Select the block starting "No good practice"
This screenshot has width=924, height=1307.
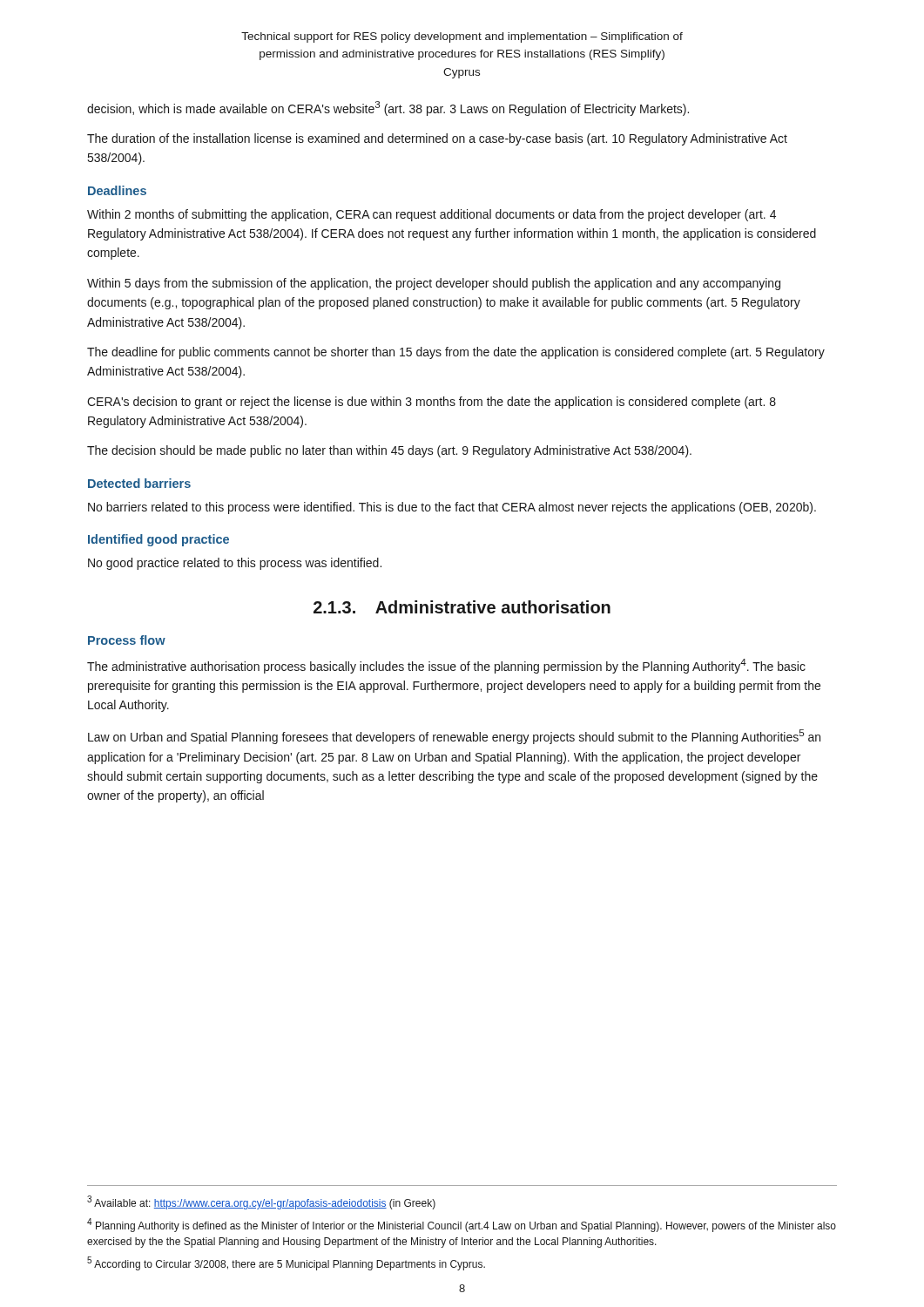235,563
